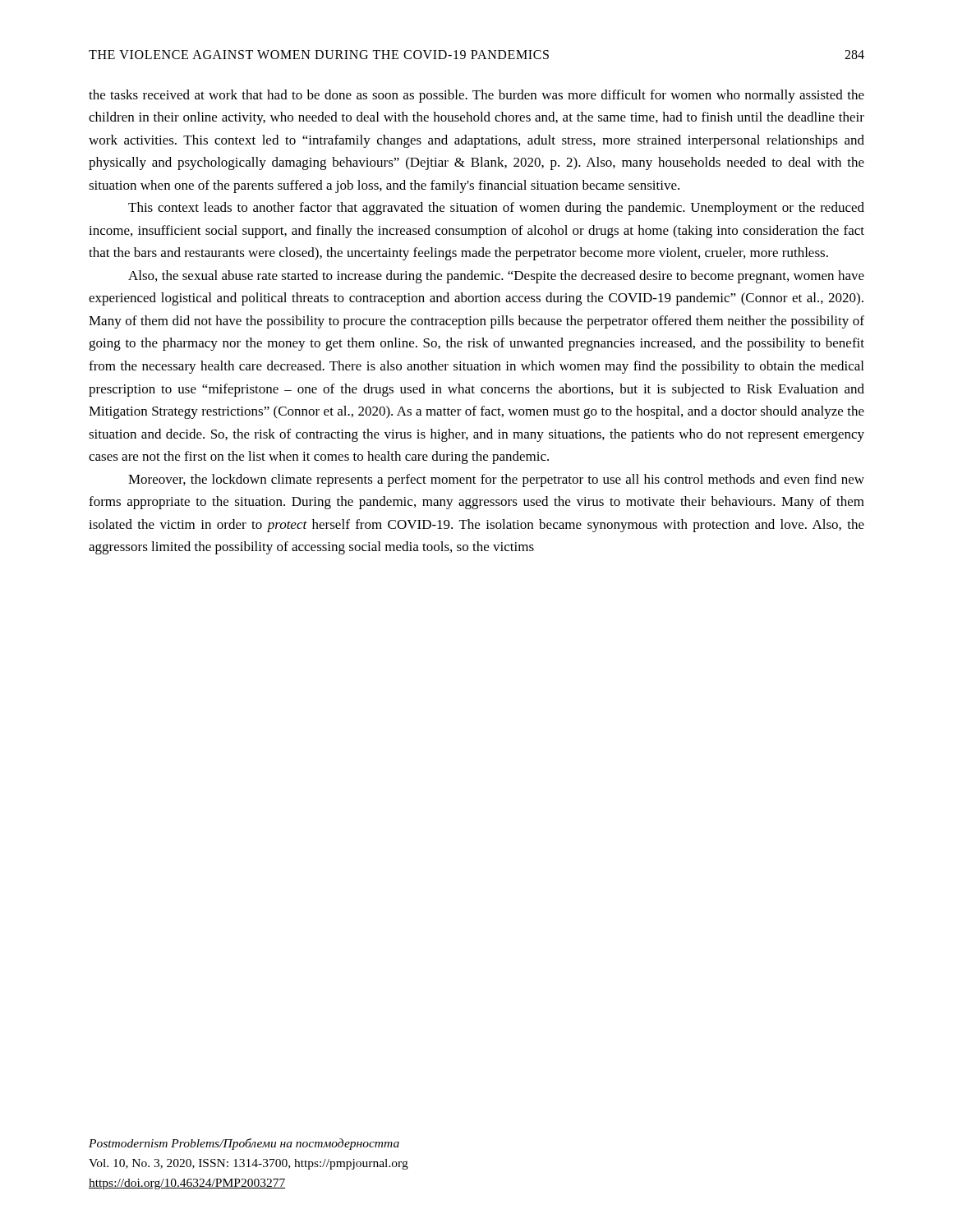
Task: Point to the text starting "Moreover, the lockdown climate"
Action: (476, 513)
